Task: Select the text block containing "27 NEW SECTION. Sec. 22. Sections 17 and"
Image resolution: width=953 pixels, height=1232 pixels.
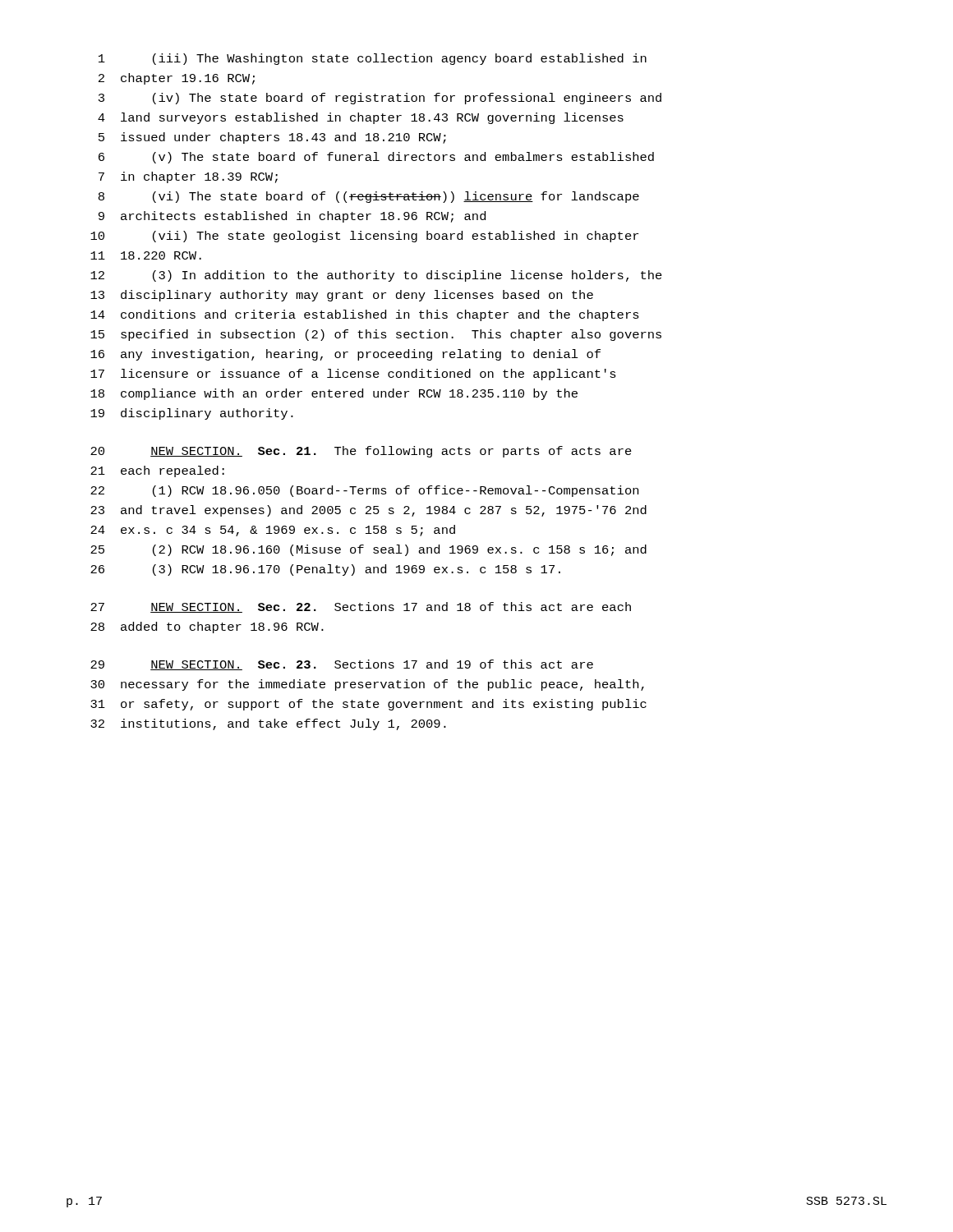Action: (476, 608)
